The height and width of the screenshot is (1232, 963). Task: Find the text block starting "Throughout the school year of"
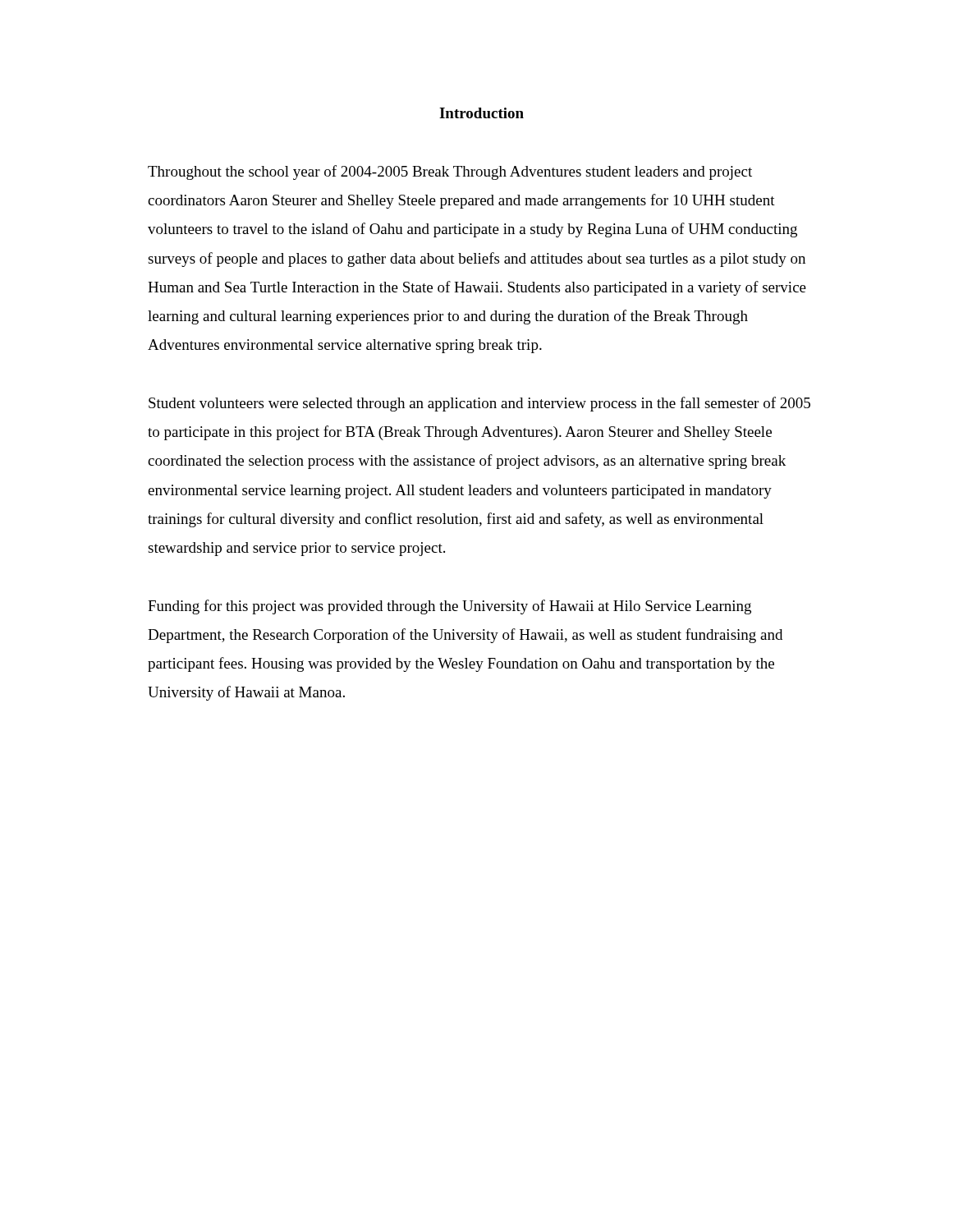477,258
